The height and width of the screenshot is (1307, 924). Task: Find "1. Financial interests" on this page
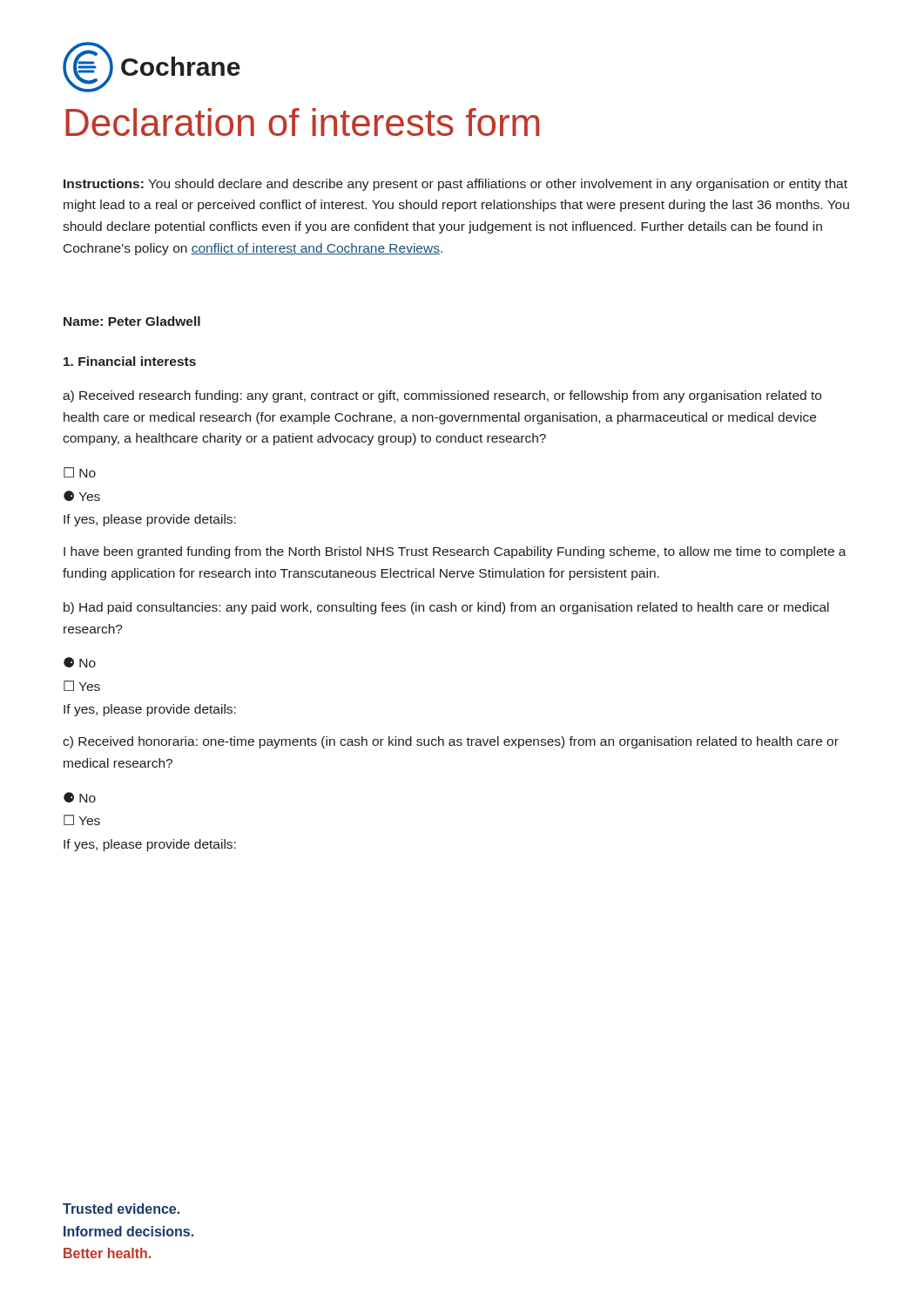[x=129, y=361]
